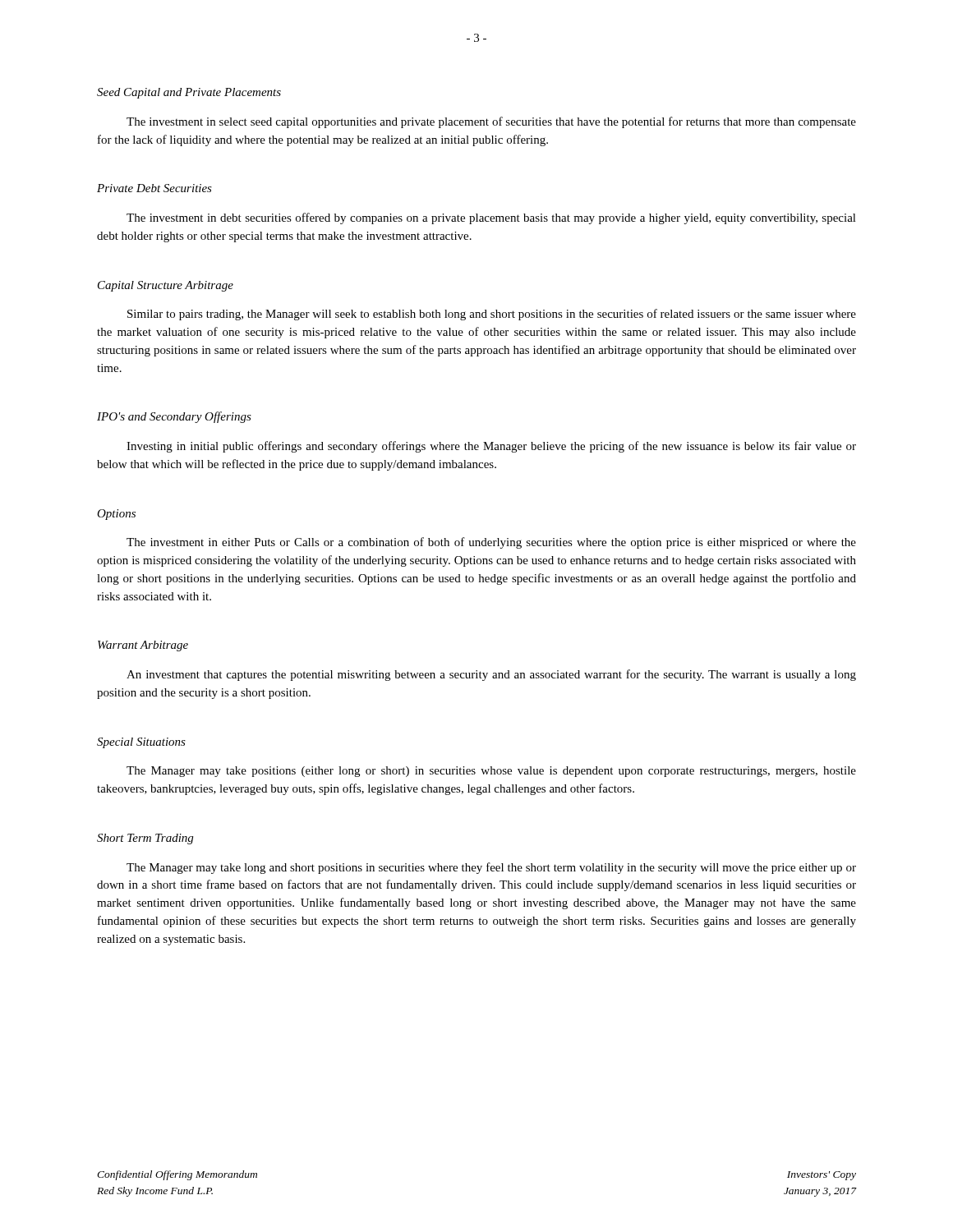The width and height of the screenshot is (953, 1232).
Task: Locate the block of text that opens with "An investment that captures"
Action: (476, 683)
